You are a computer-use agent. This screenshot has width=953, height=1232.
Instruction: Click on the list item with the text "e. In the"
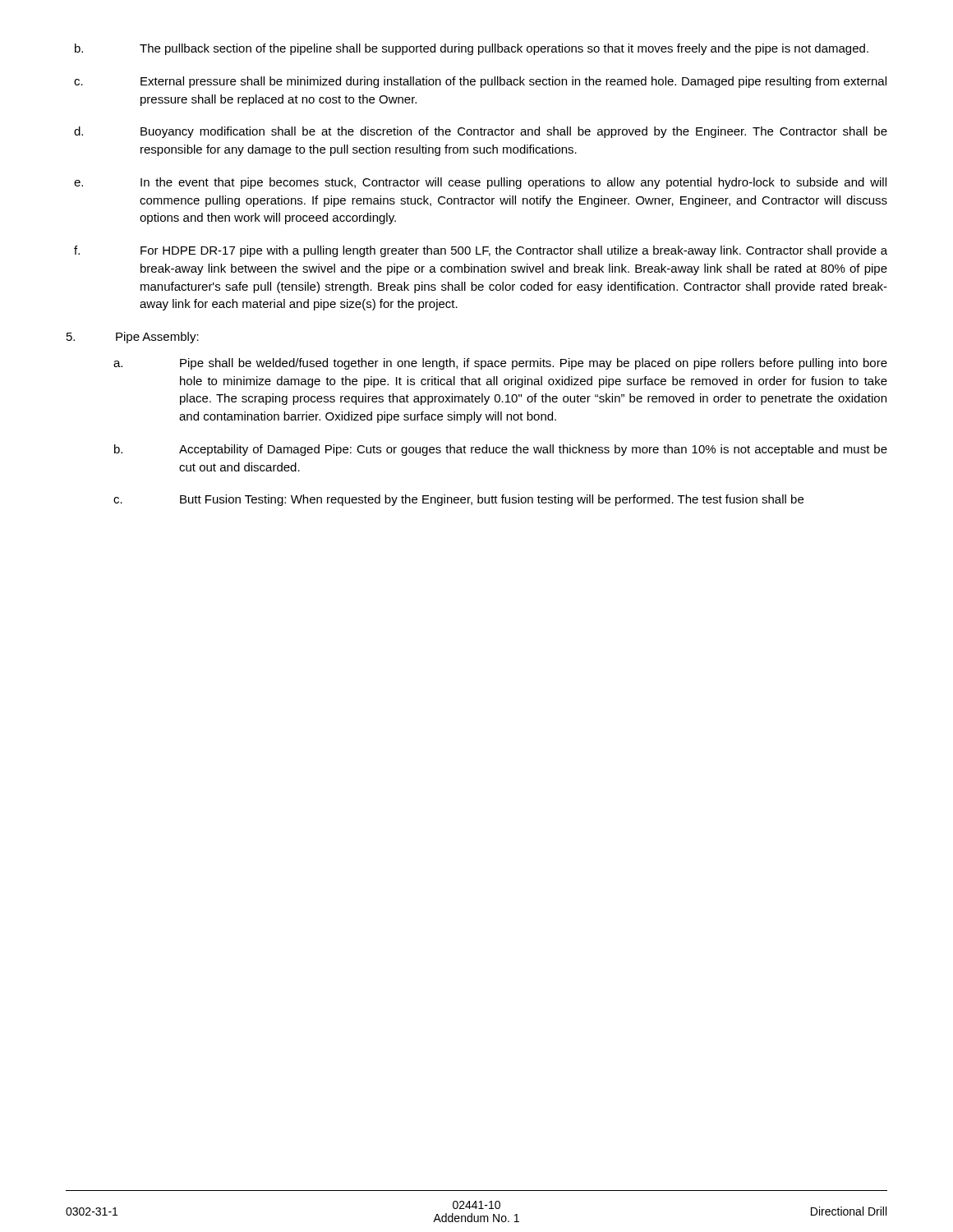[476, 200]
